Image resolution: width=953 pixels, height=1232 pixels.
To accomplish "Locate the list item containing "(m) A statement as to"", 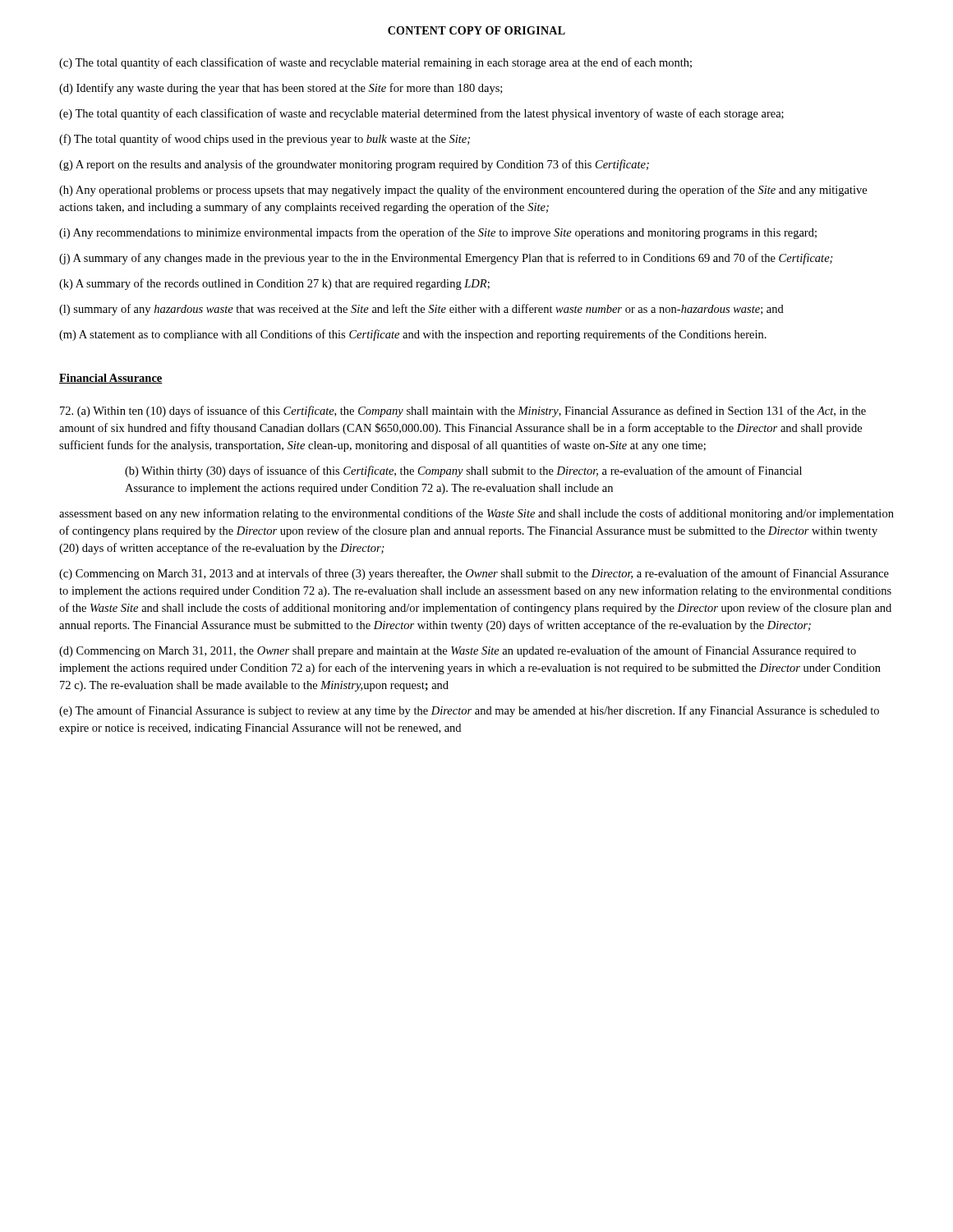I will pos(413,335).
